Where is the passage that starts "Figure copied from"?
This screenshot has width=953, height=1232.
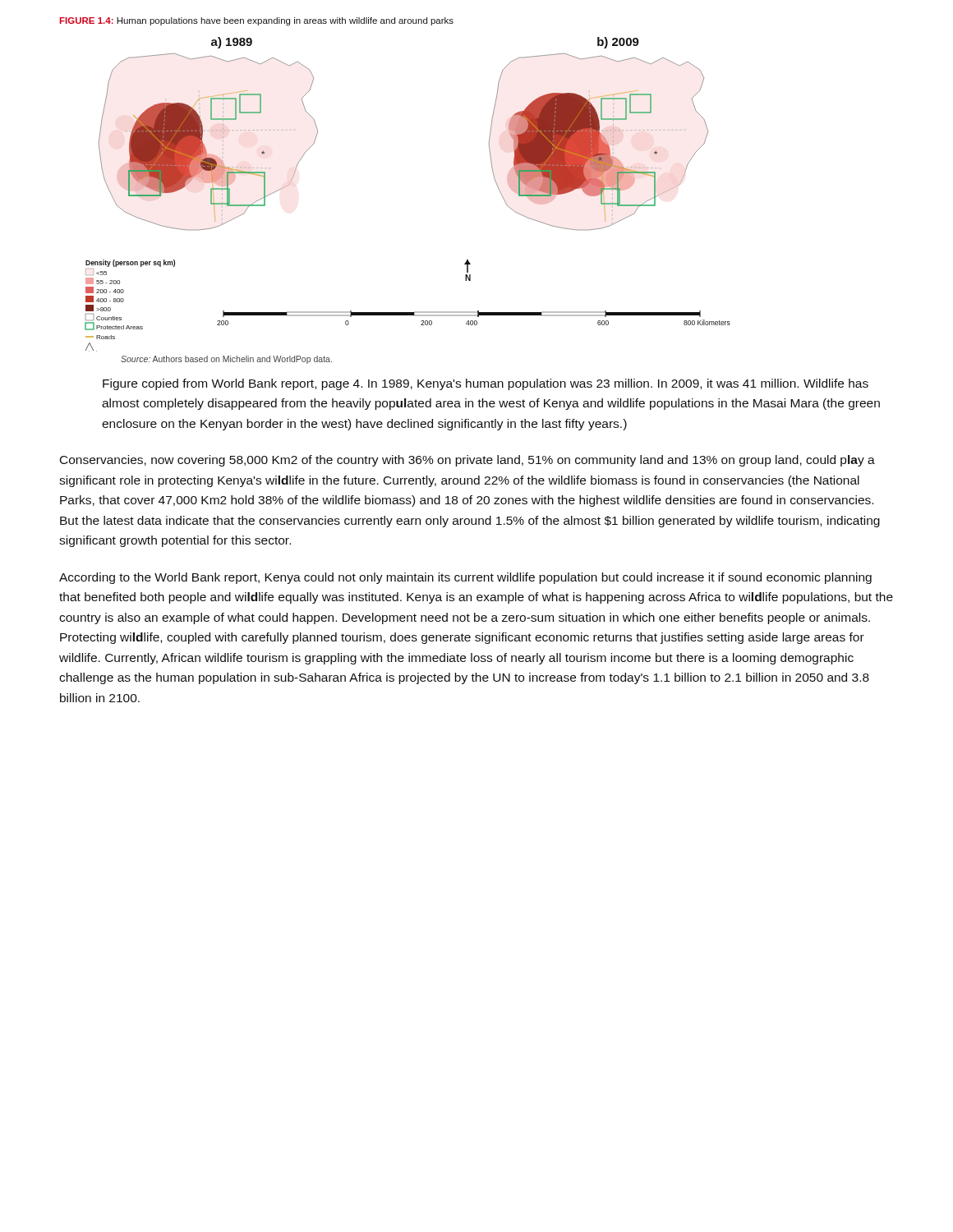(x=491, y=403)
